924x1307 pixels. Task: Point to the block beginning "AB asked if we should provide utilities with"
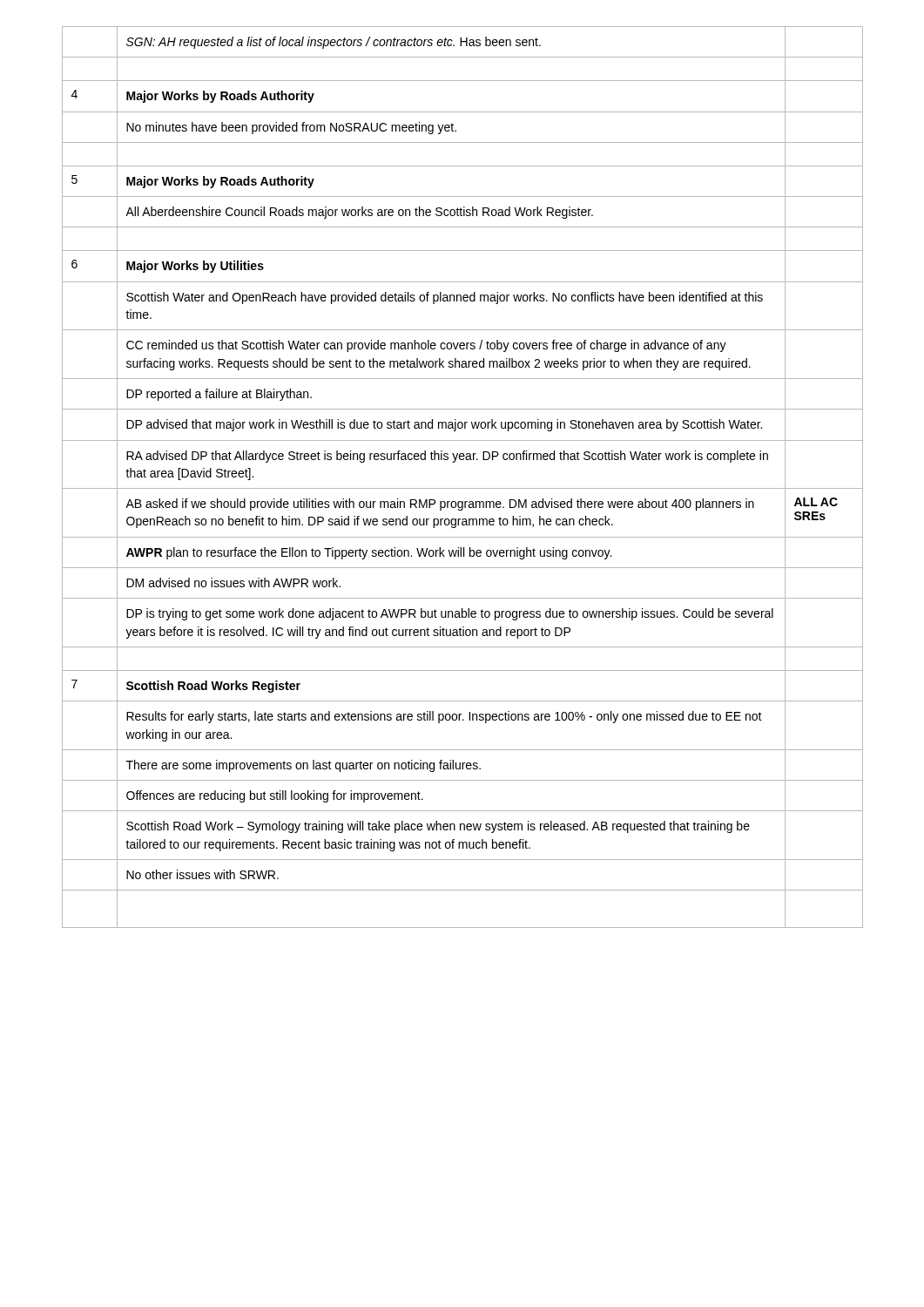[440, 513]
